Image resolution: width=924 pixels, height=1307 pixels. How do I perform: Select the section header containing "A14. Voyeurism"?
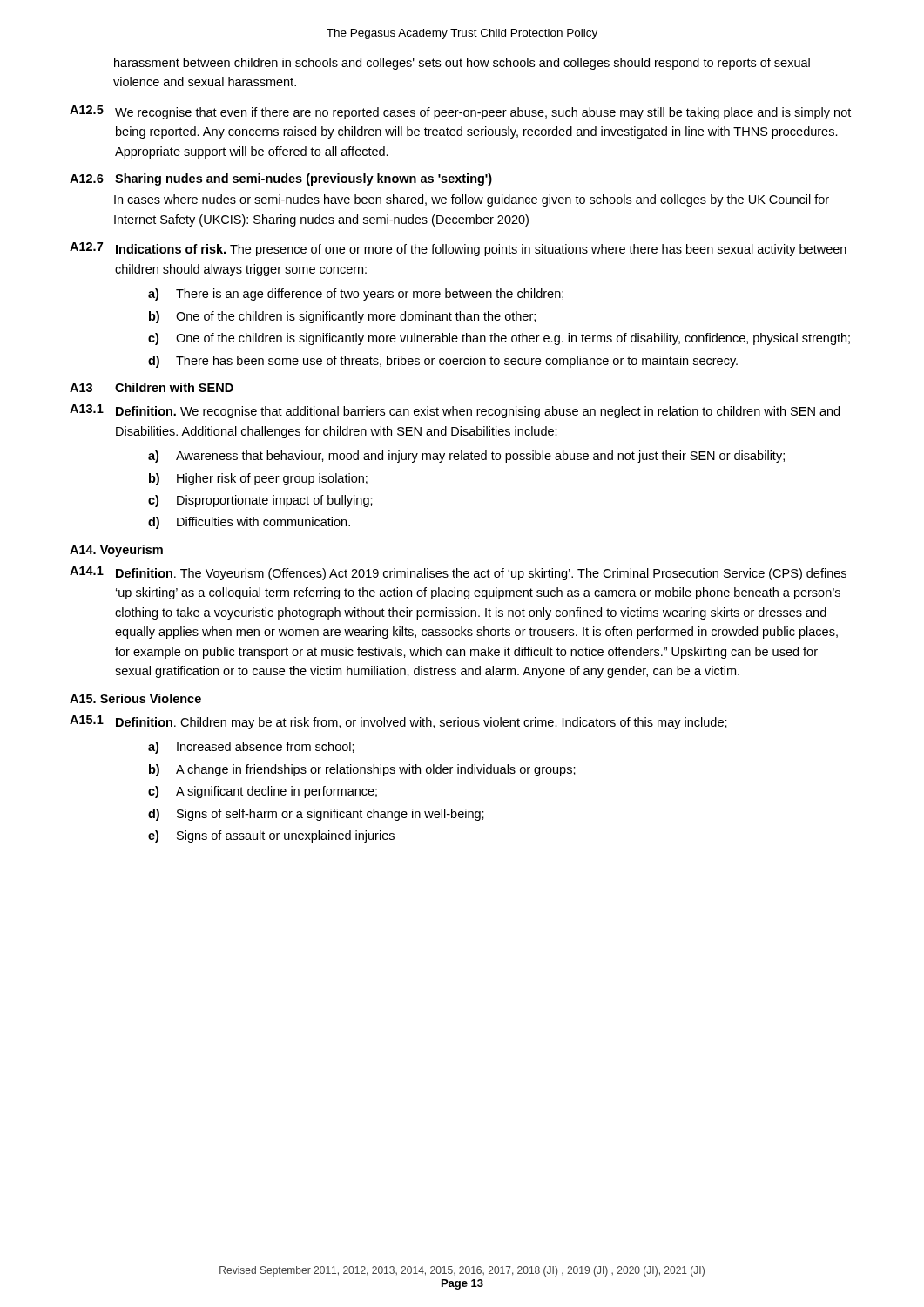117,550
